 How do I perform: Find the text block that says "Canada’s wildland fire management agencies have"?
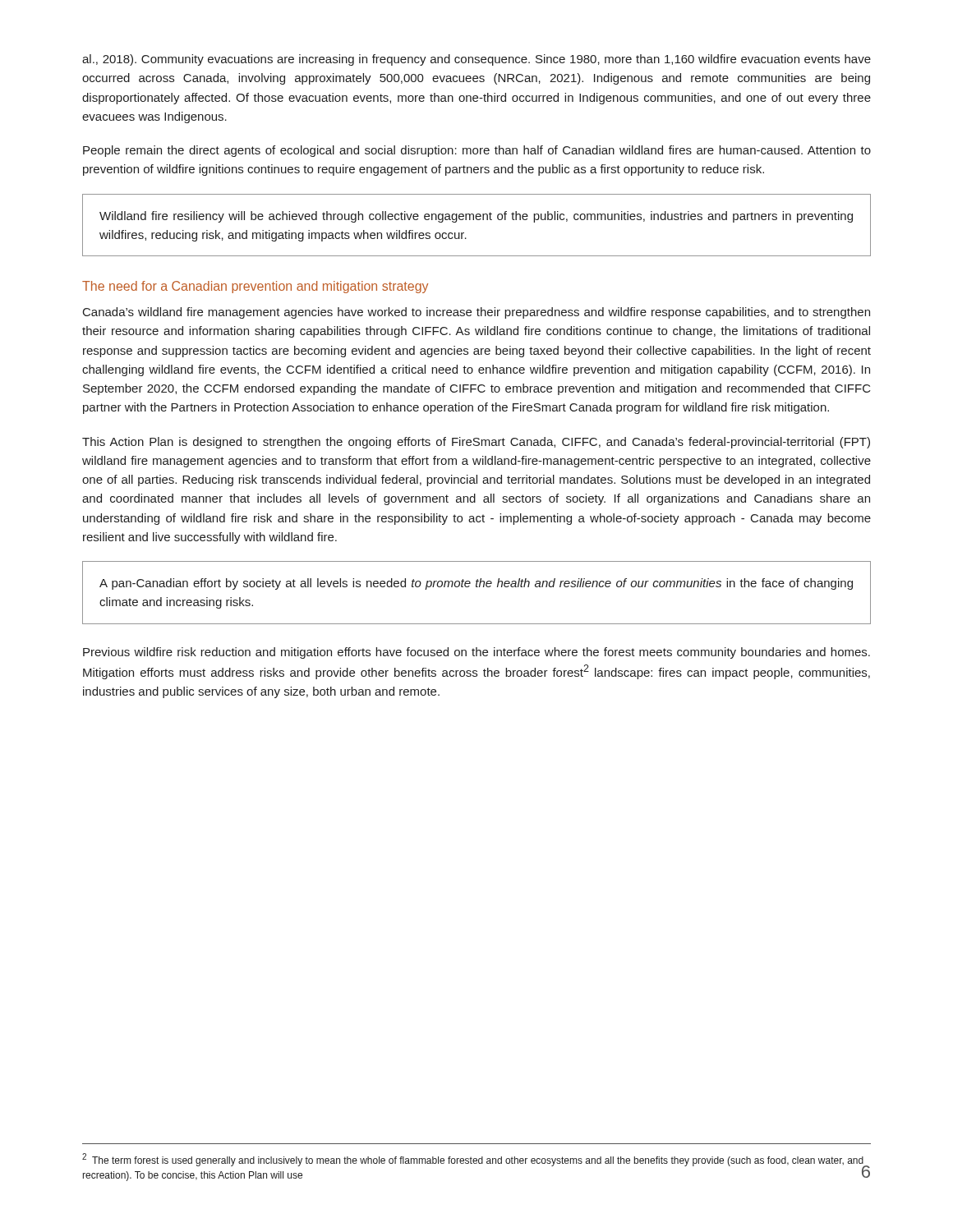click(x=476, y=359)
